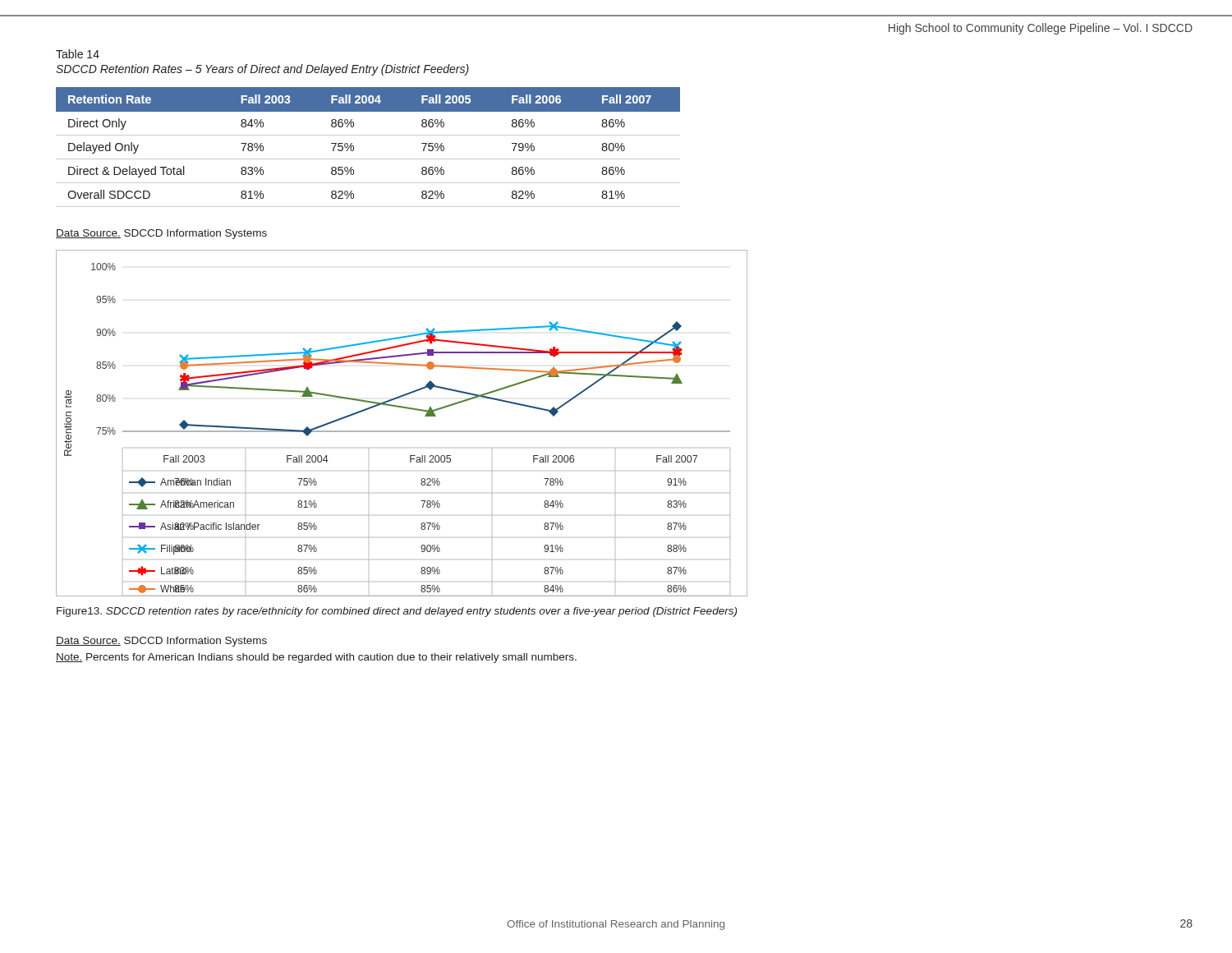Click on the table containing "Fall 2004"

368,147
